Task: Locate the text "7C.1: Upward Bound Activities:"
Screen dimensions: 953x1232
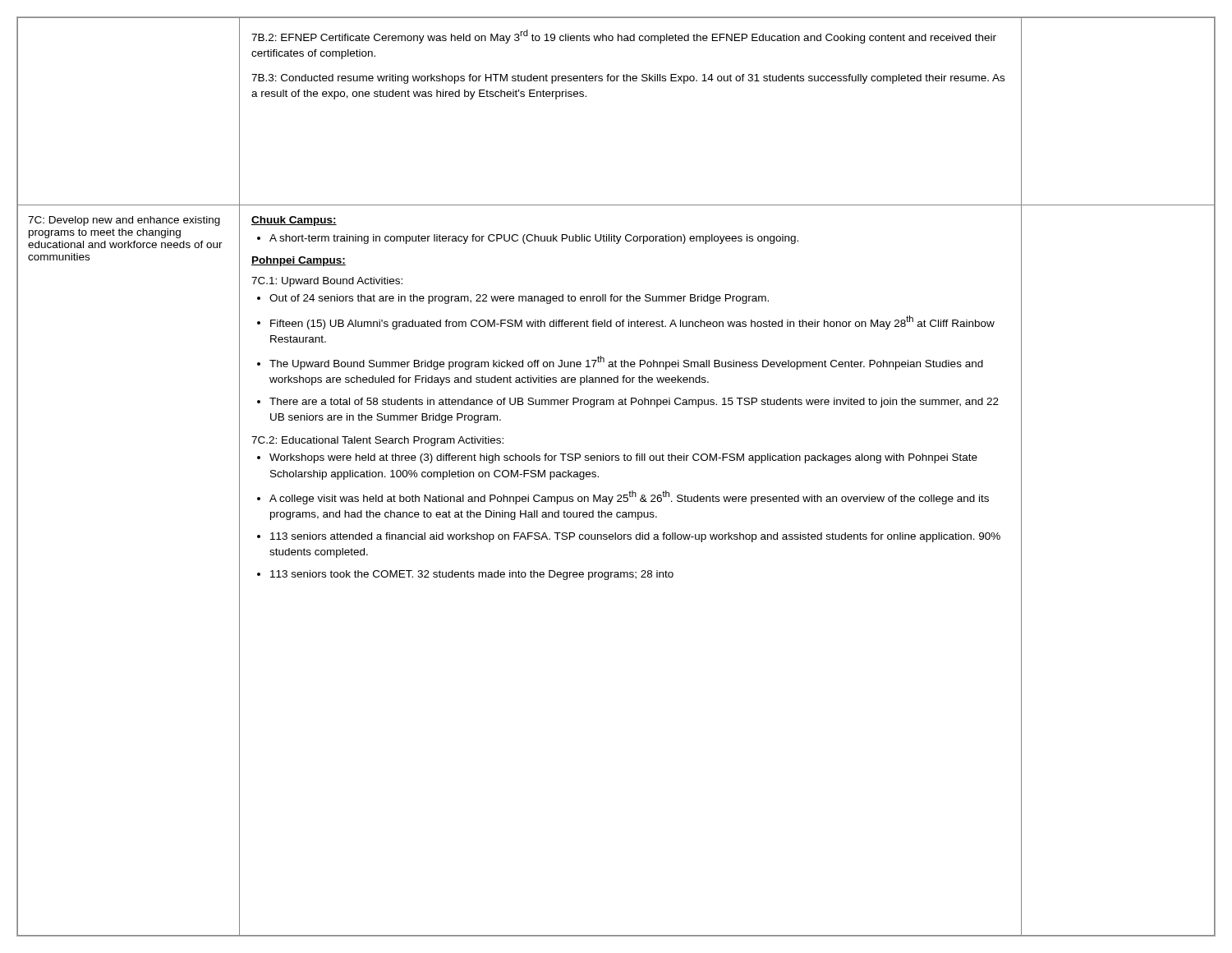Action: [x=327, y=281]
